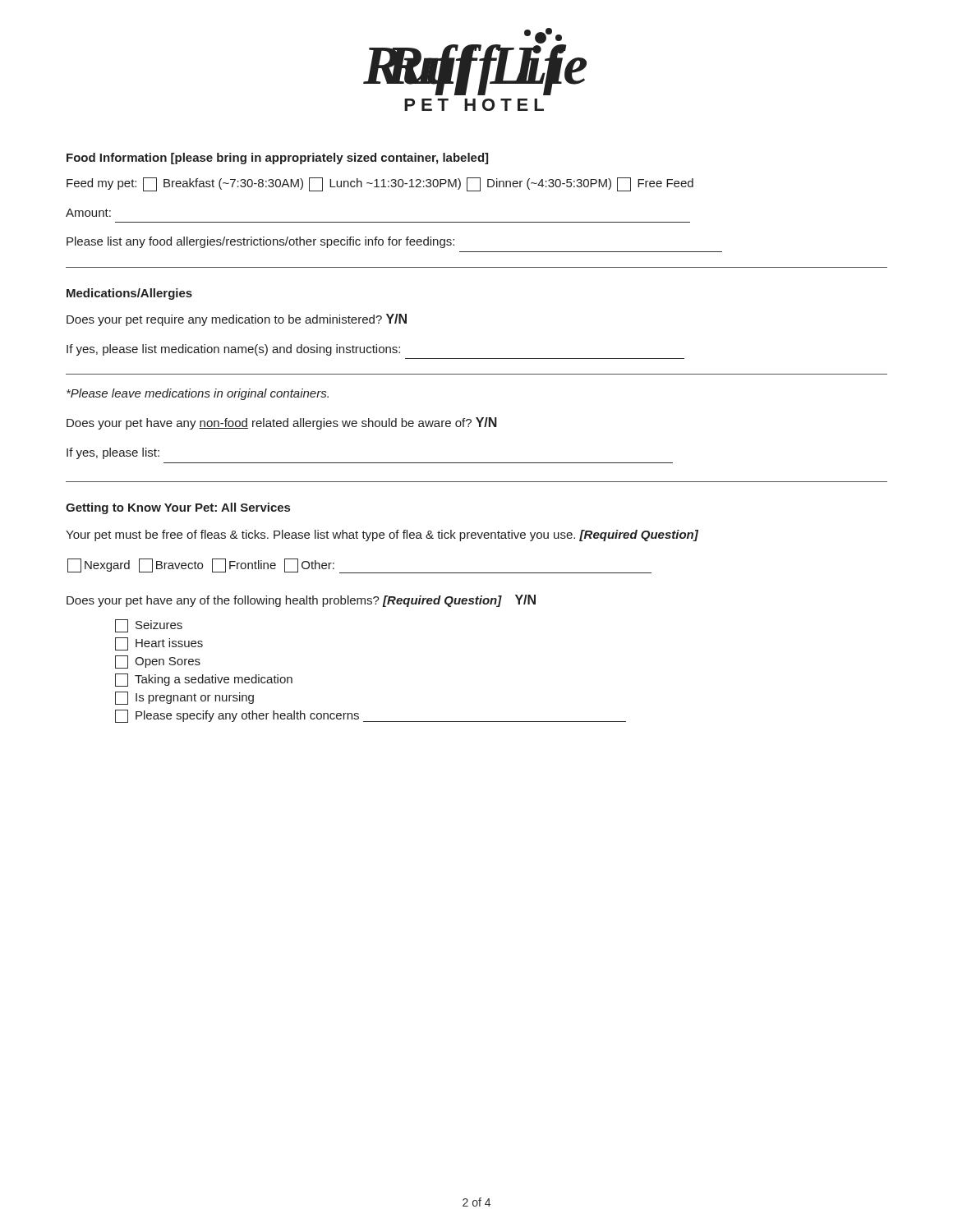Click on the element starting "Your pet must be free"
The image size is (953, 1232).
382,534
